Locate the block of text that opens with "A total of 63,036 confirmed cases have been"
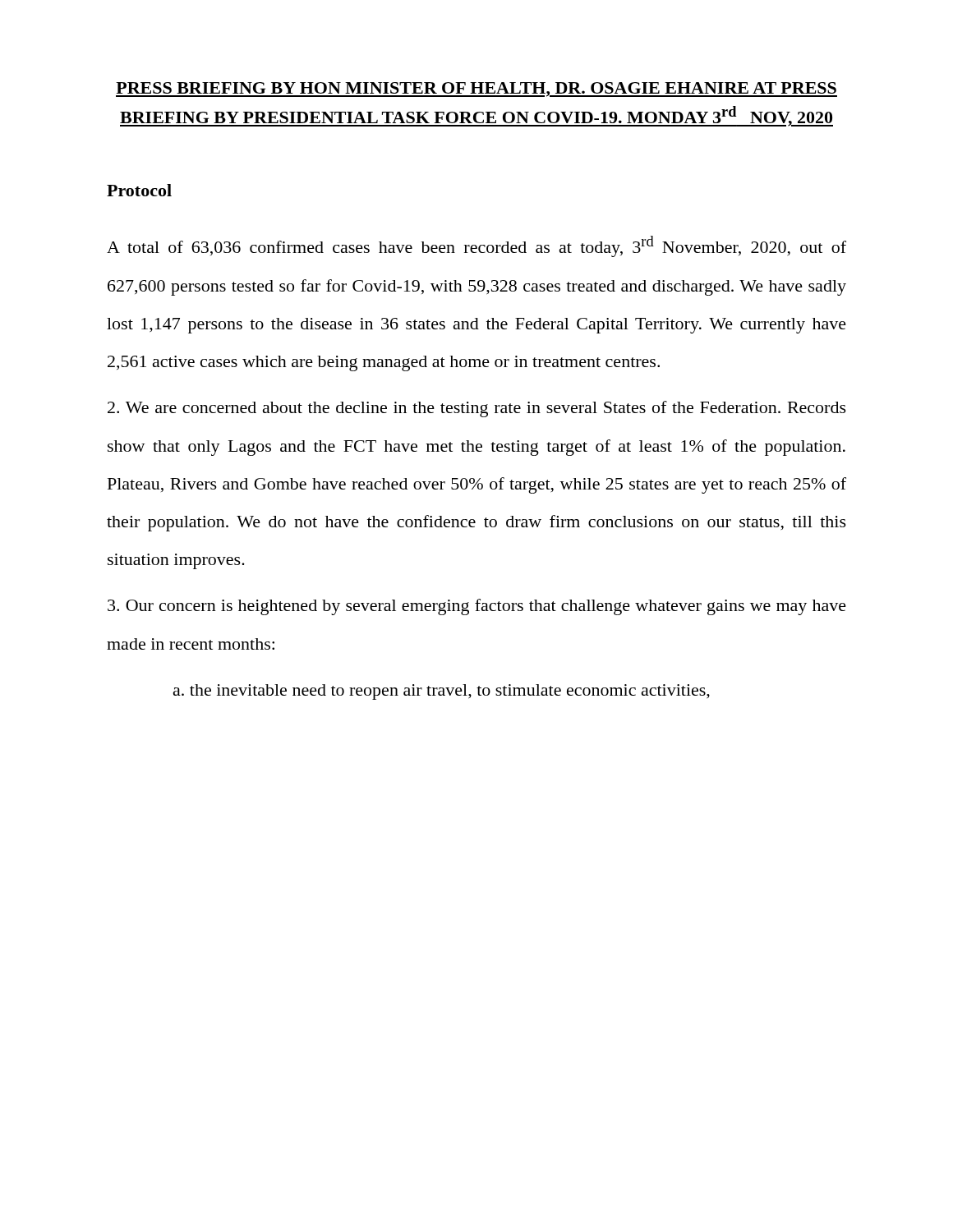The width and height of the screenshot is (953, 1232). pos(476,246)
